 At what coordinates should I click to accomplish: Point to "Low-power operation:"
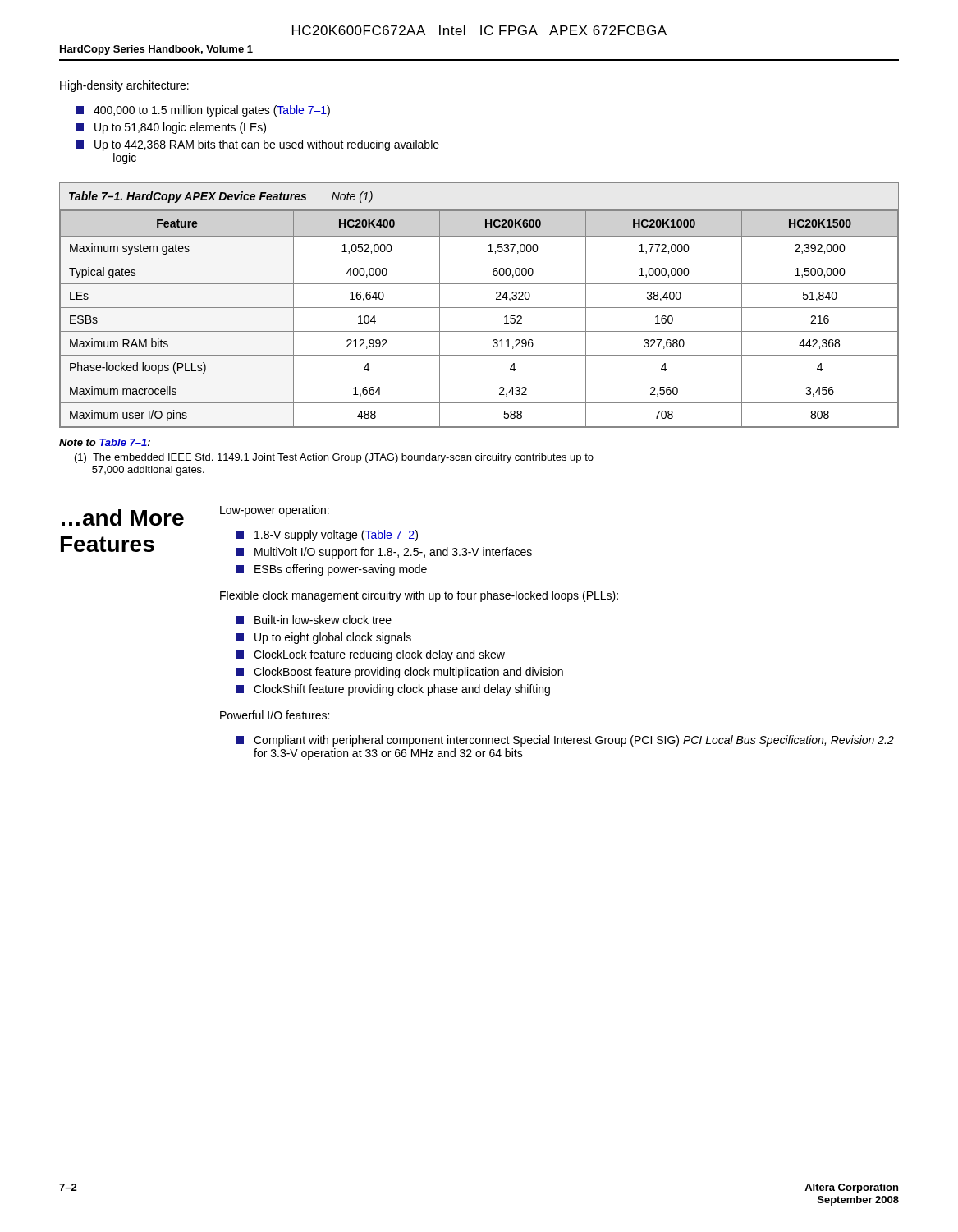tap(274, 510)
